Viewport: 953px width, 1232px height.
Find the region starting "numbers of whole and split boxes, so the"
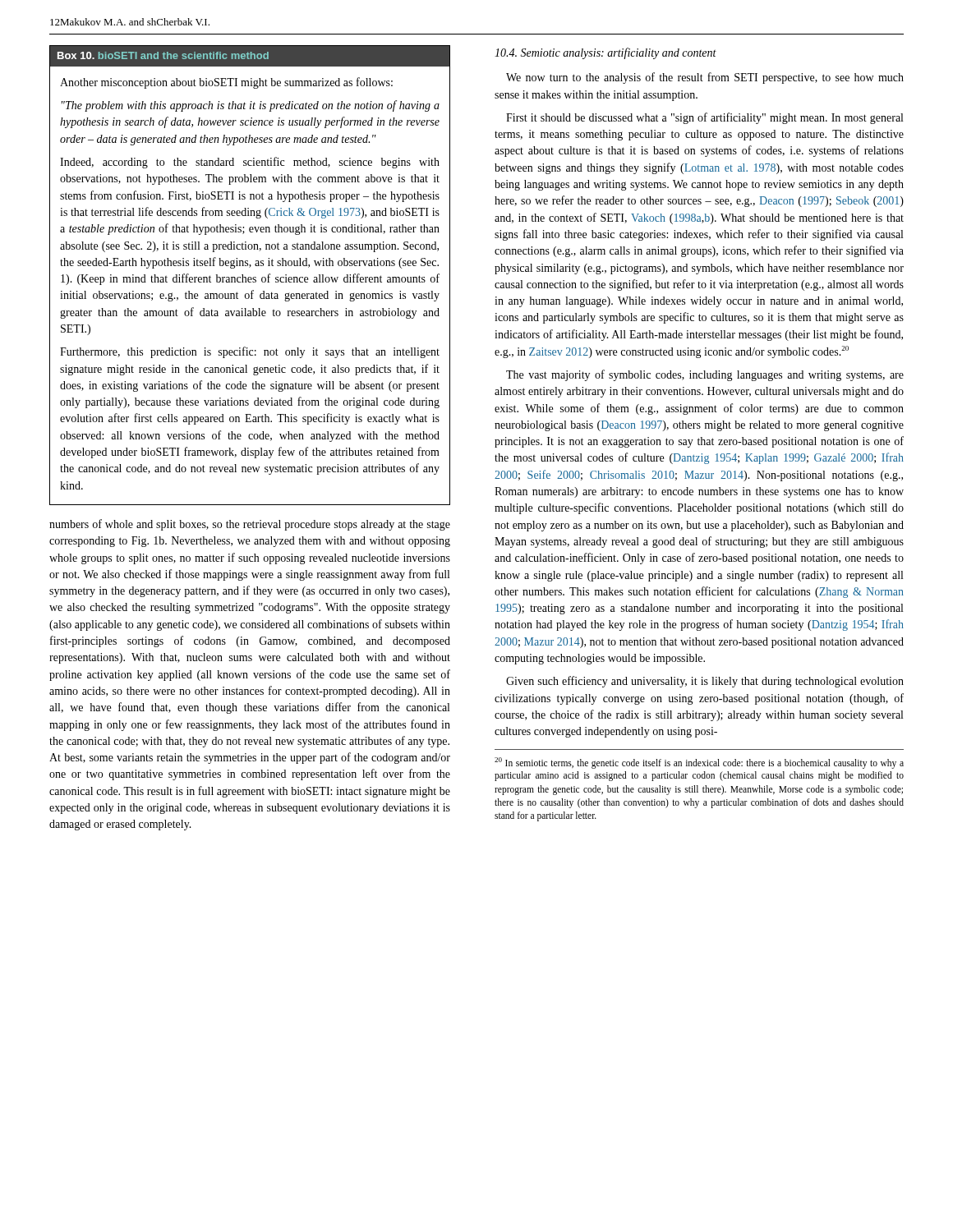250,675
